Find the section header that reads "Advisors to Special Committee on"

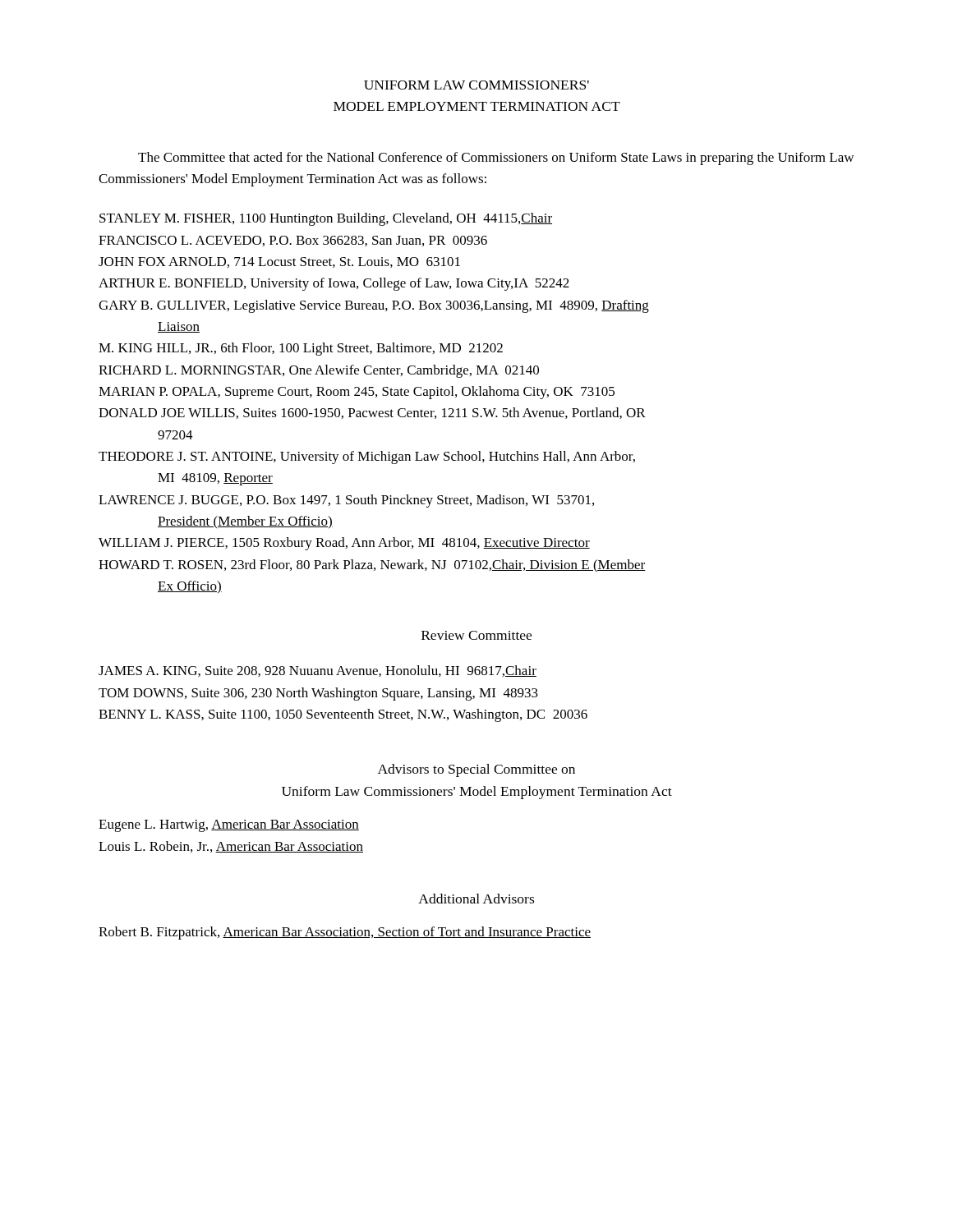pyautogui.click(x=476, y=780)
